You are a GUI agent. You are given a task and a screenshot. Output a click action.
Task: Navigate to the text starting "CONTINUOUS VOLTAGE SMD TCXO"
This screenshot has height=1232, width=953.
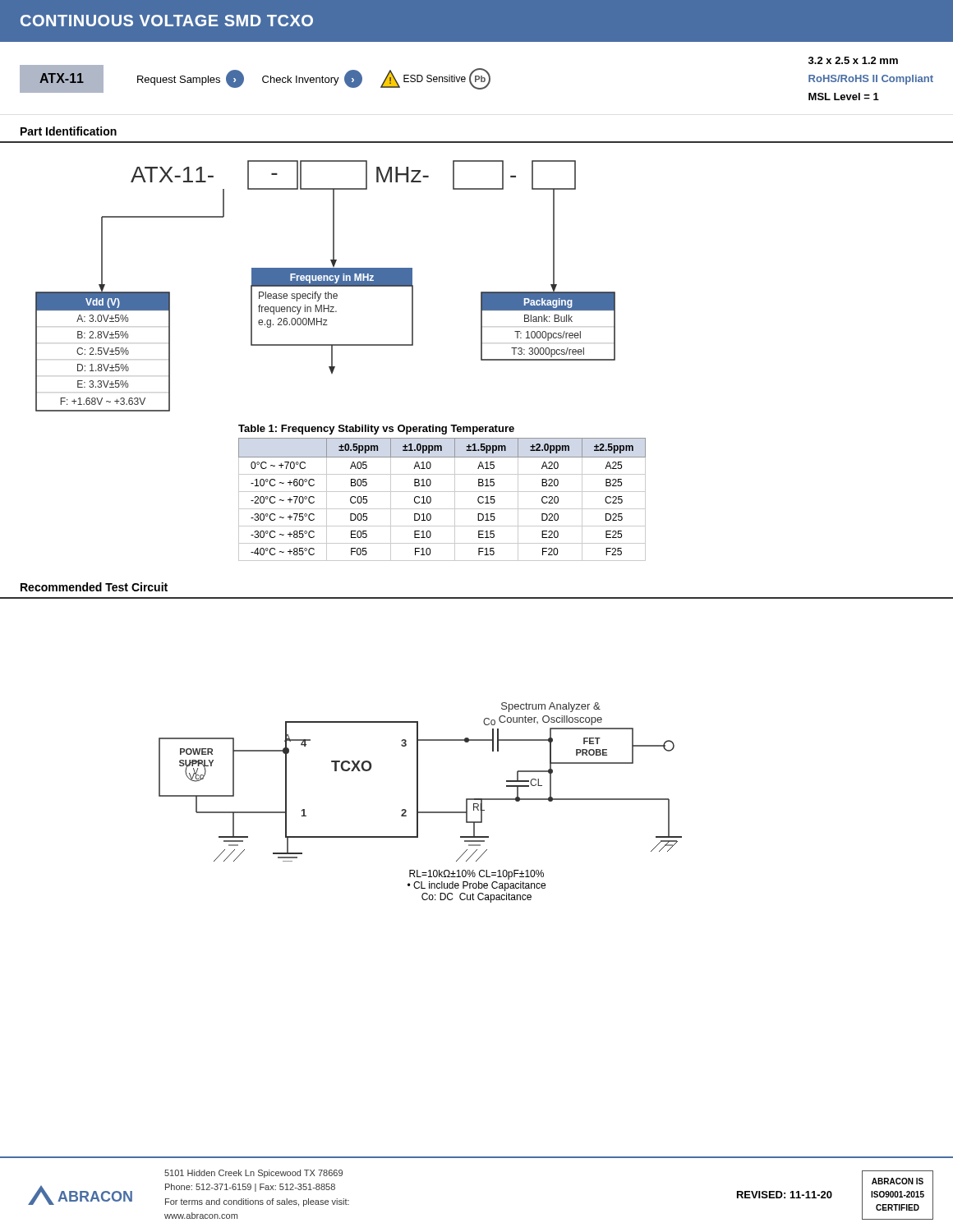pyautogui.click(x=167, y=21)
